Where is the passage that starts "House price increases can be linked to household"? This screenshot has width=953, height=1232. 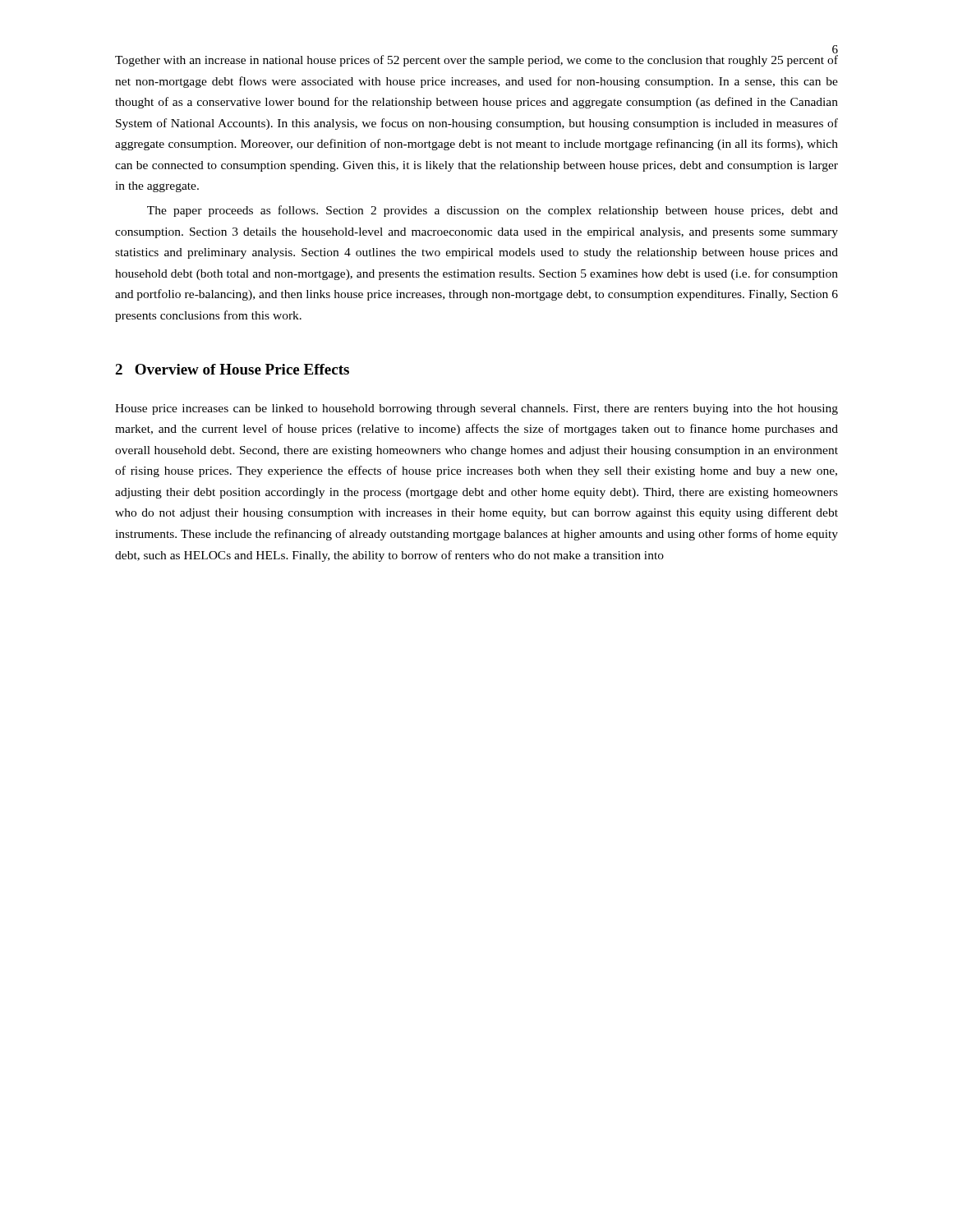[476, 481]
